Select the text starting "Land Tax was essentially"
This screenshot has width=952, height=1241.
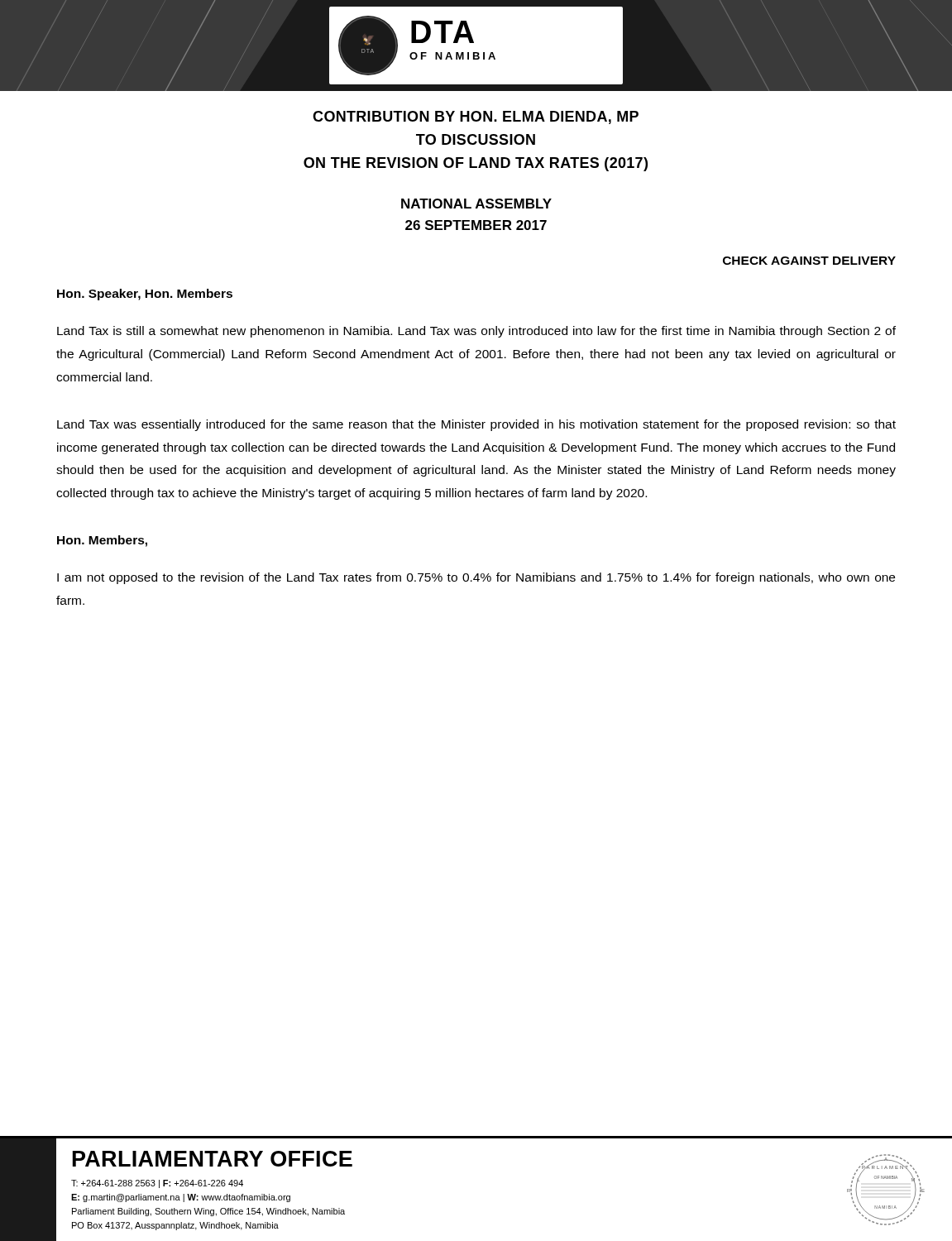(x=476, y=458)
